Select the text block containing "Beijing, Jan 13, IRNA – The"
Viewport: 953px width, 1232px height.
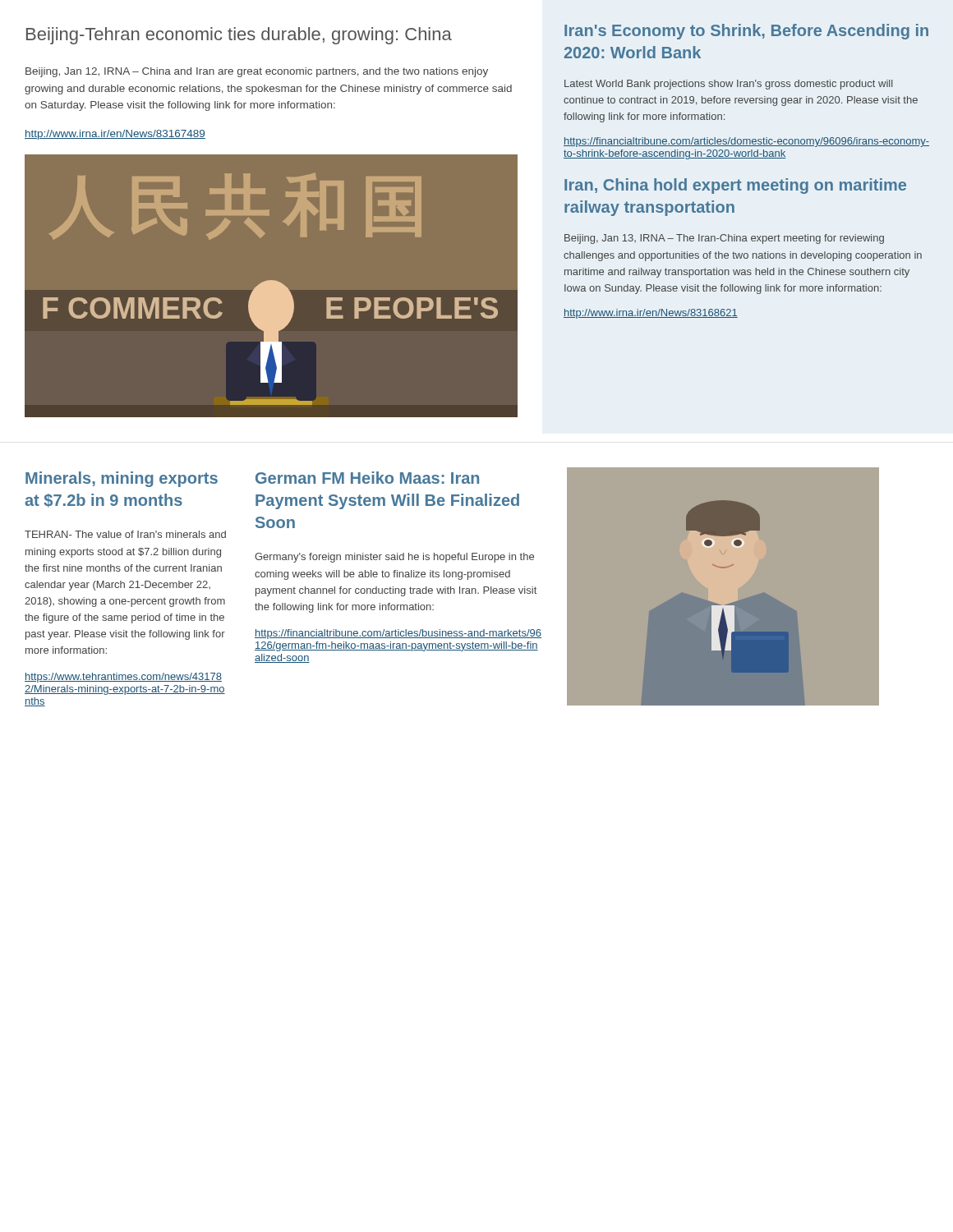click(748, 263)
